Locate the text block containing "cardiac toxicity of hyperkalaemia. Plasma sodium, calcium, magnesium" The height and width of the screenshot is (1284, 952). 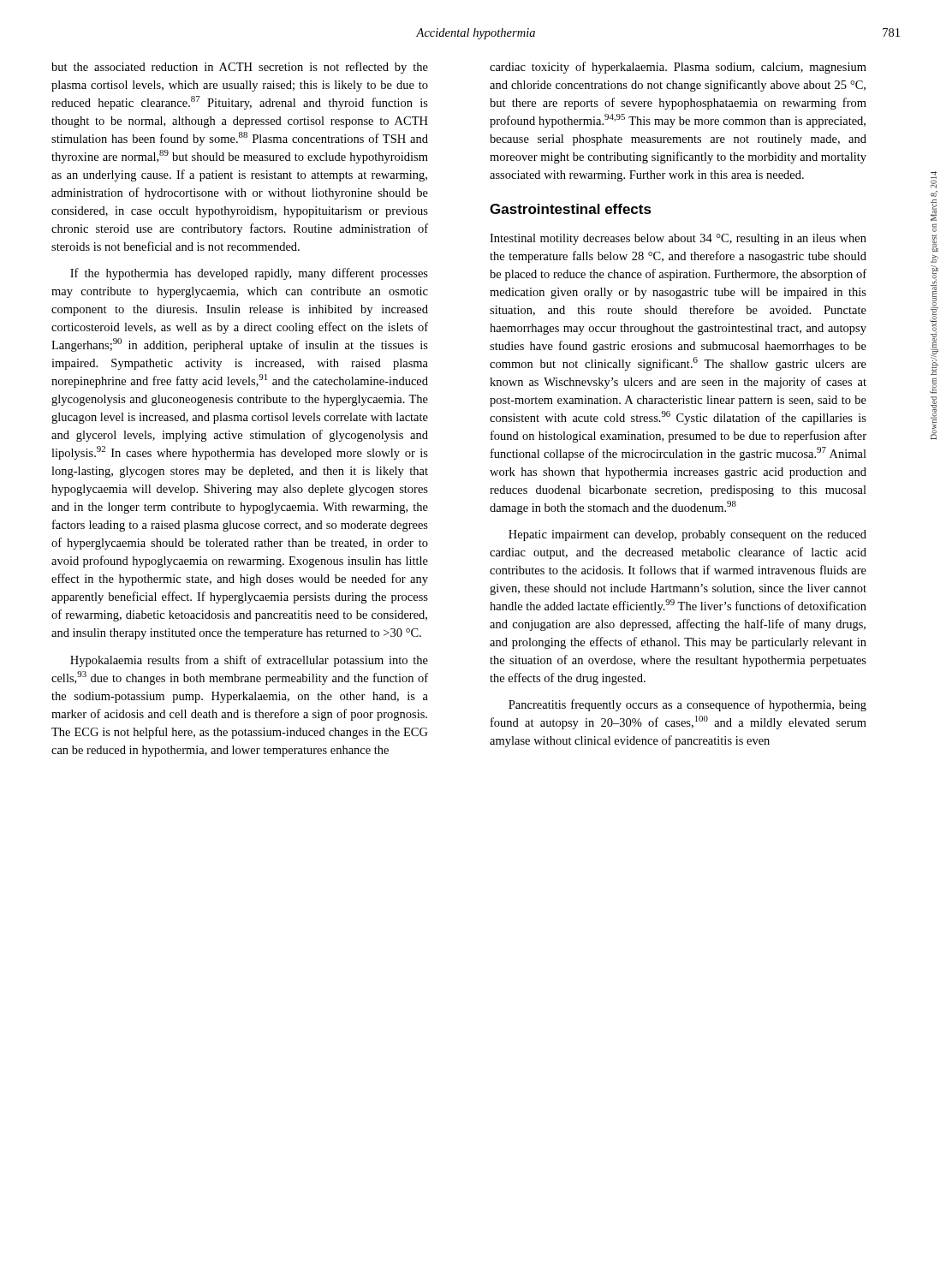coord(678,121)
